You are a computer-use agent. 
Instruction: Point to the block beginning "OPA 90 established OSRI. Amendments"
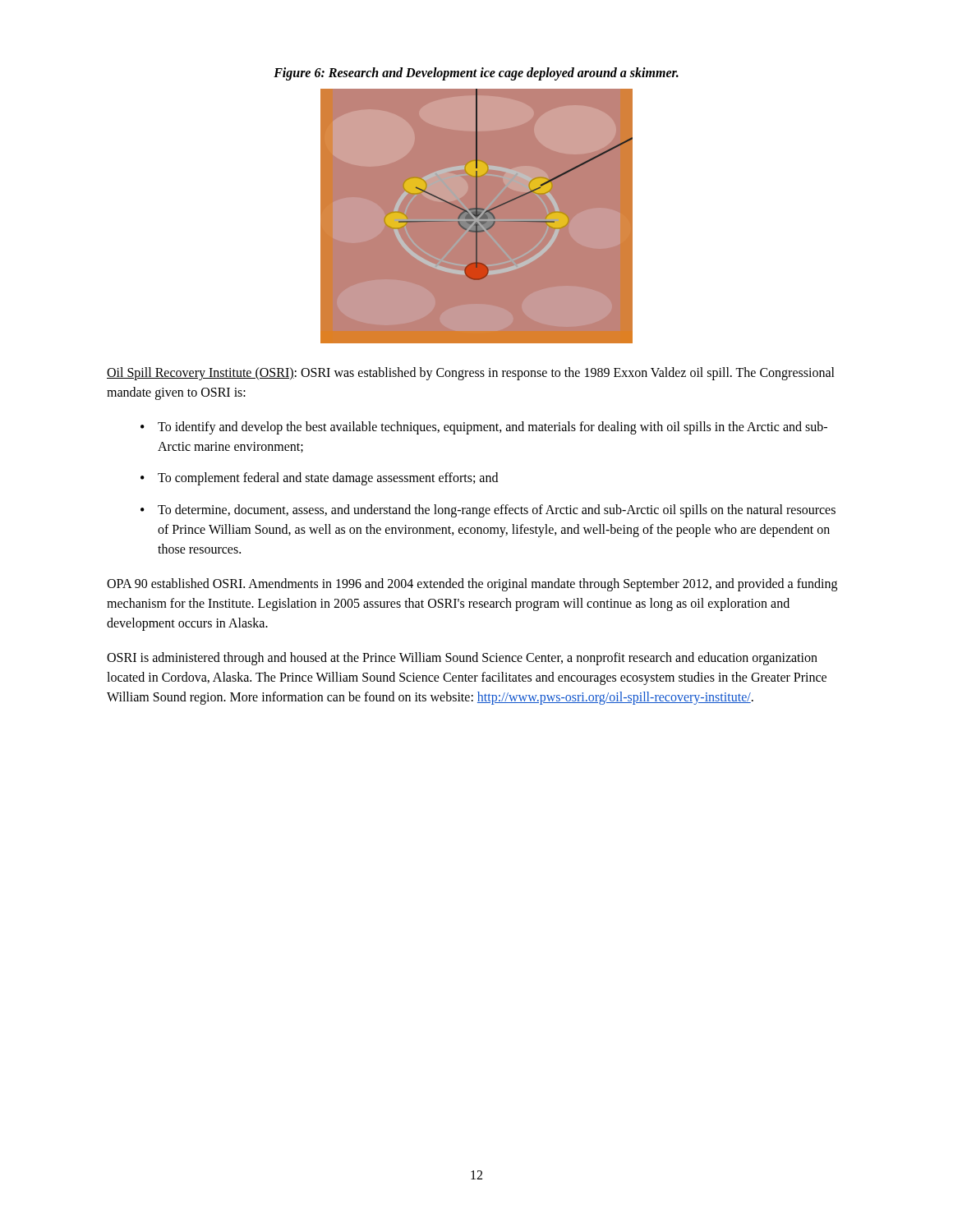472,603
